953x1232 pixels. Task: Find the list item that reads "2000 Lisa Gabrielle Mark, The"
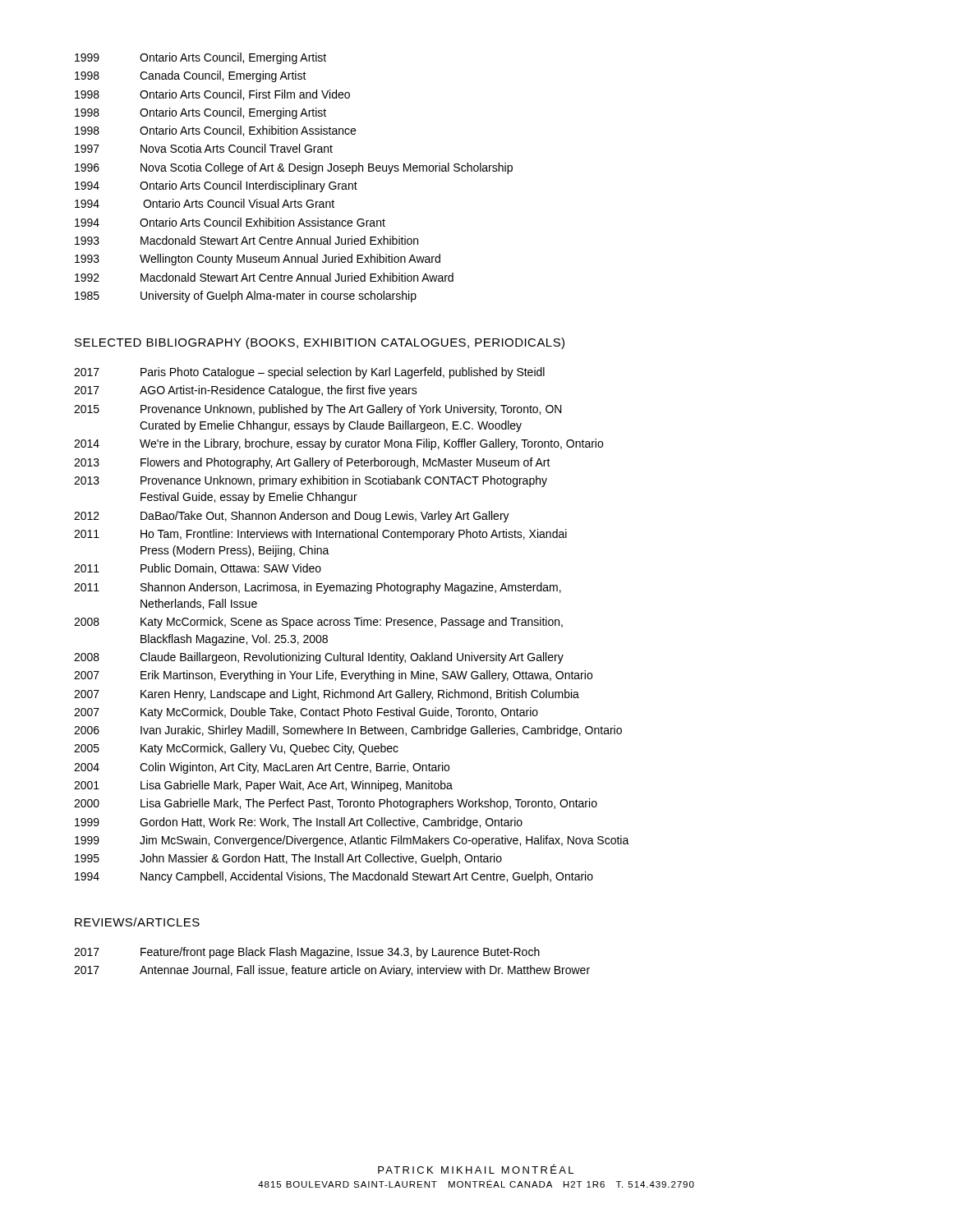click(x=476, y=804)
